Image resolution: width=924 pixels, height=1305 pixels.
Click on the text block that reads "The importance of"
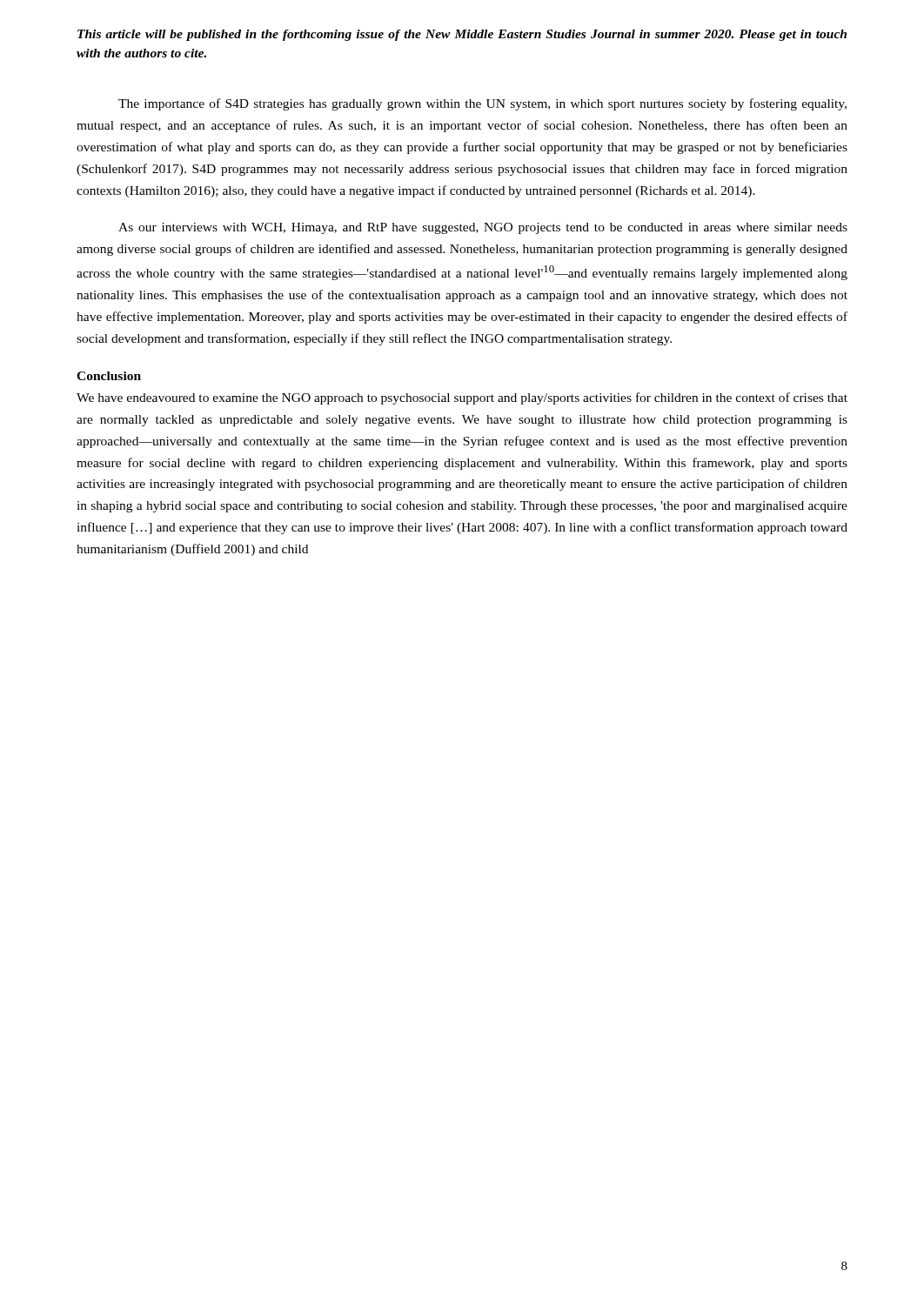tap(462, 147)
